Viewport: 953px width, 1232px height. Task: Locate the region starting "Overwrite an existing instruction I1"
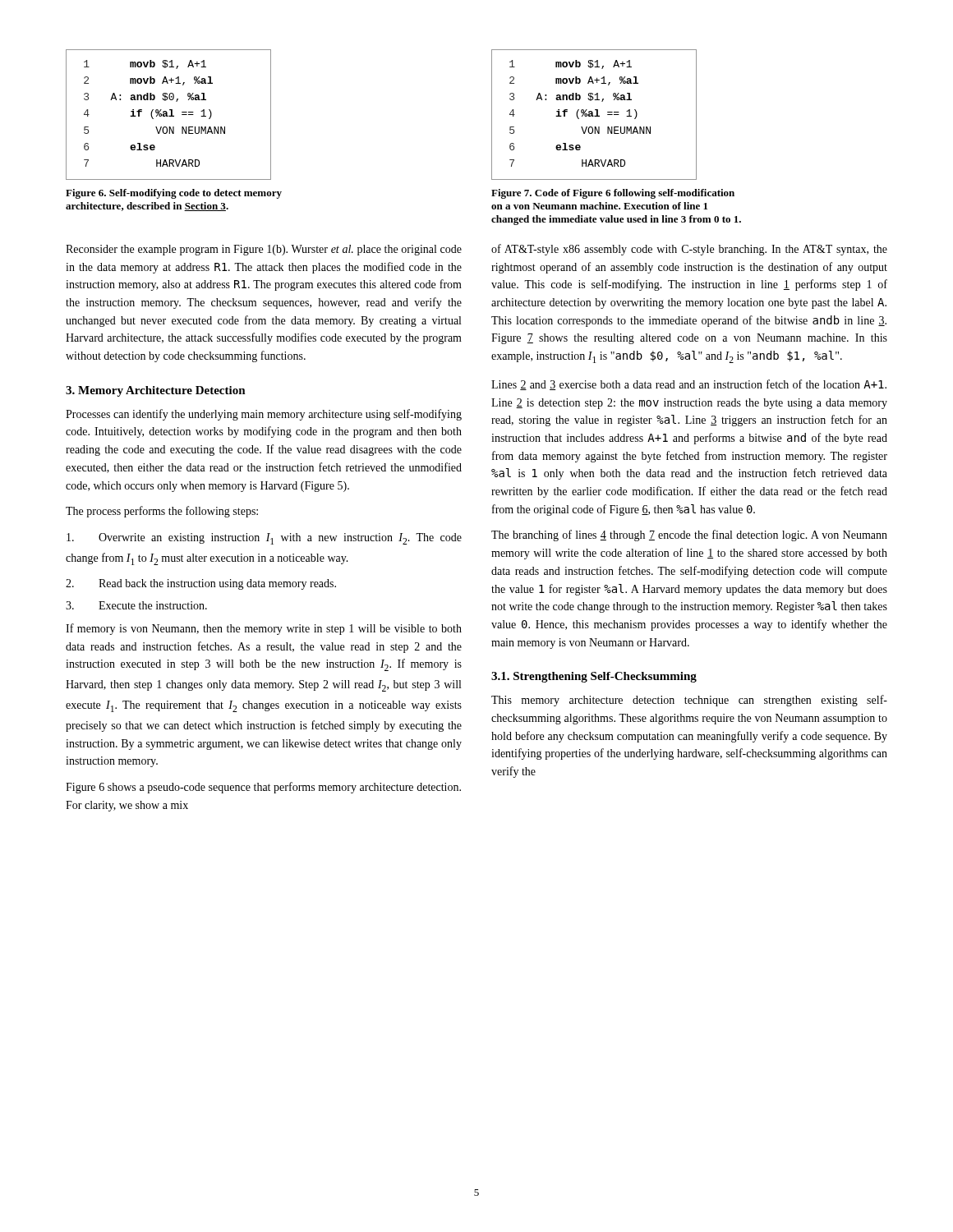coord(264,548)
